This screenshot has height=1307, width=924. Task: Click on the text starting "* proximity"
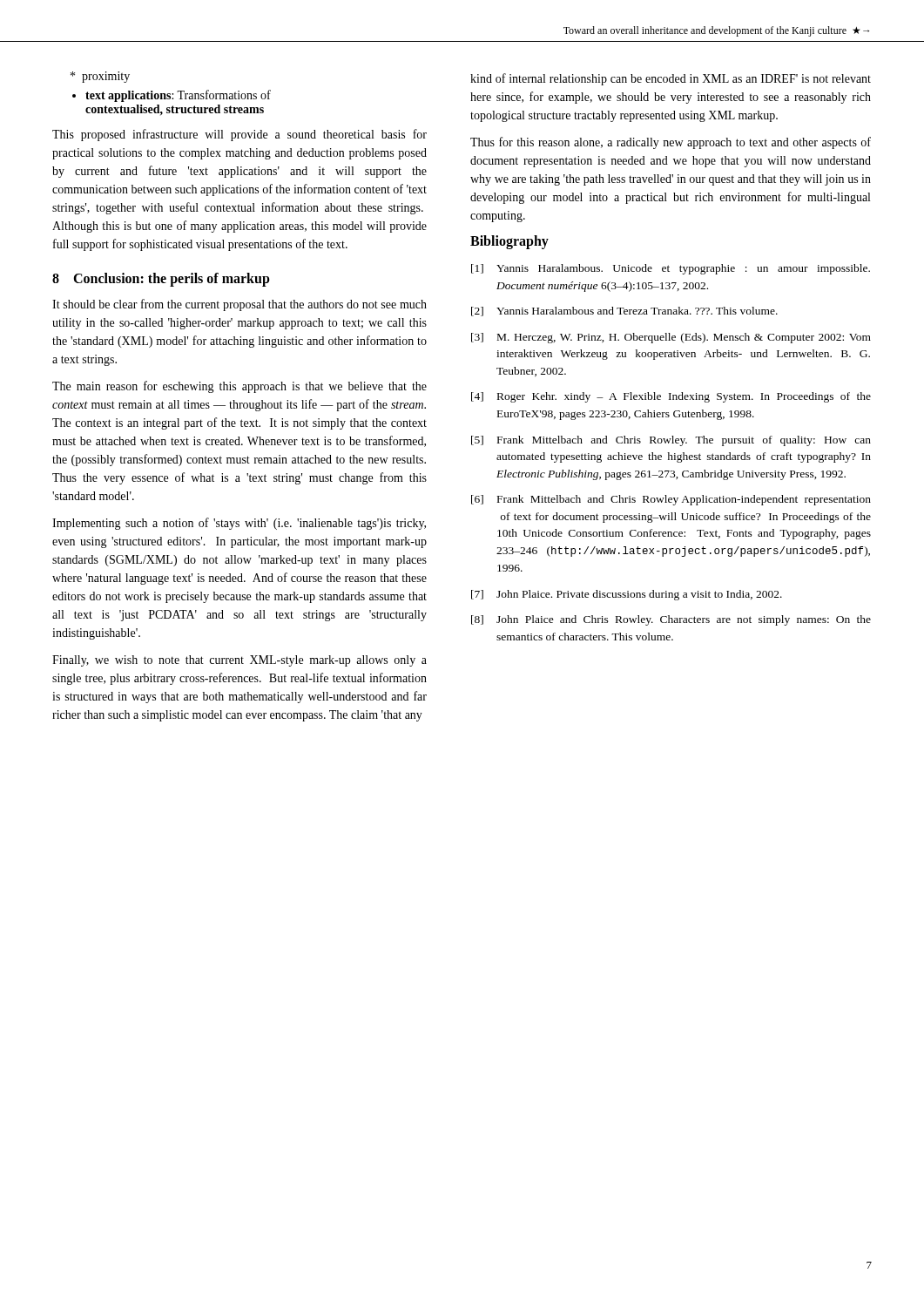pos(100,76)
